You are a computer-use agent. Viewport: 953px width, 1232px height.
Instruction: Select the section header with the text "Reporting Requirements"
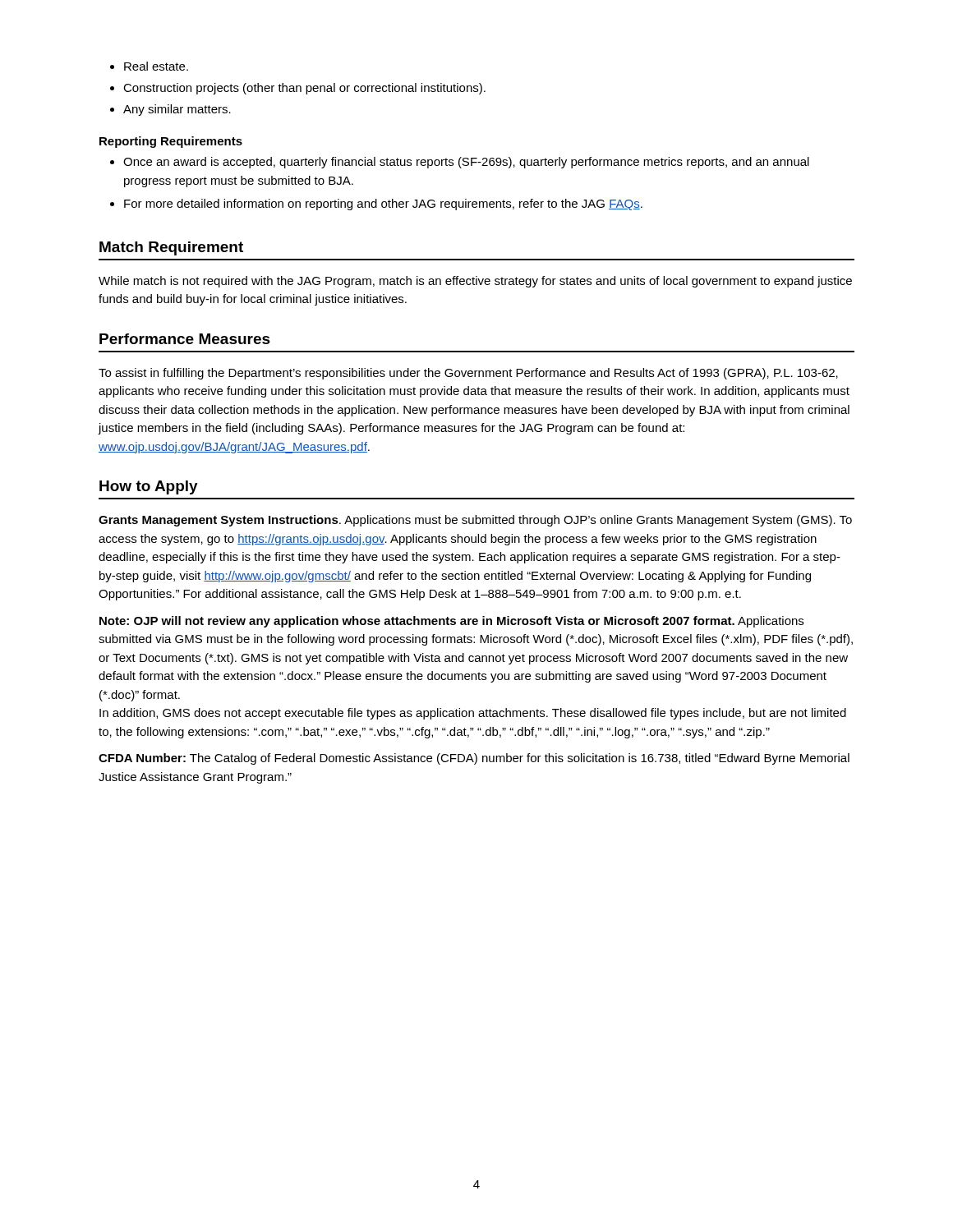pyautogui.click(x=170, y=141)
